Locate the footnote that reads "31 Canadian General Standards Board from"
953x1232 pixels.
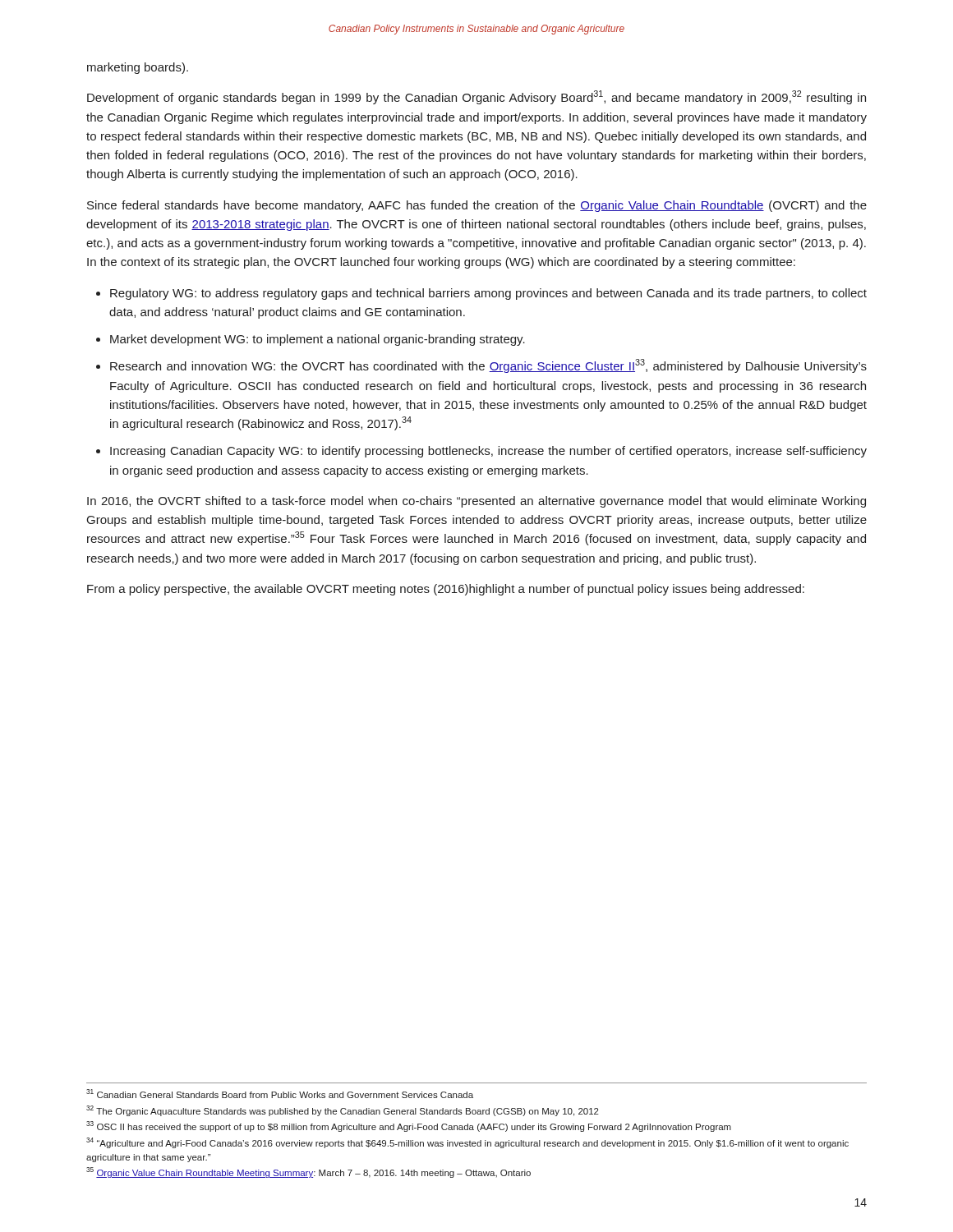point(280,1094)
